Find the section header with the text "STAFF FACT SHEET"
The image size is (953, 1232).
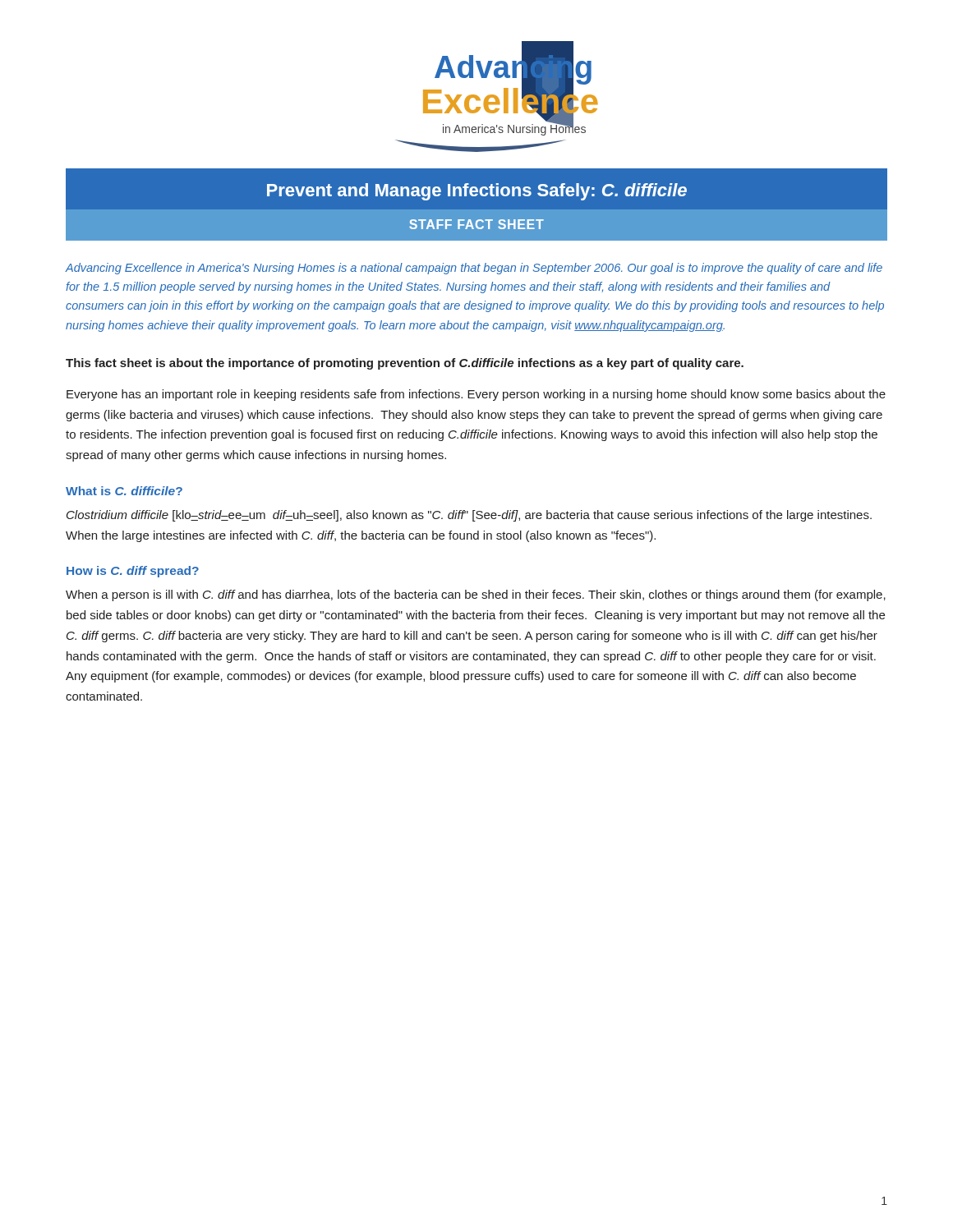(476, 225)
